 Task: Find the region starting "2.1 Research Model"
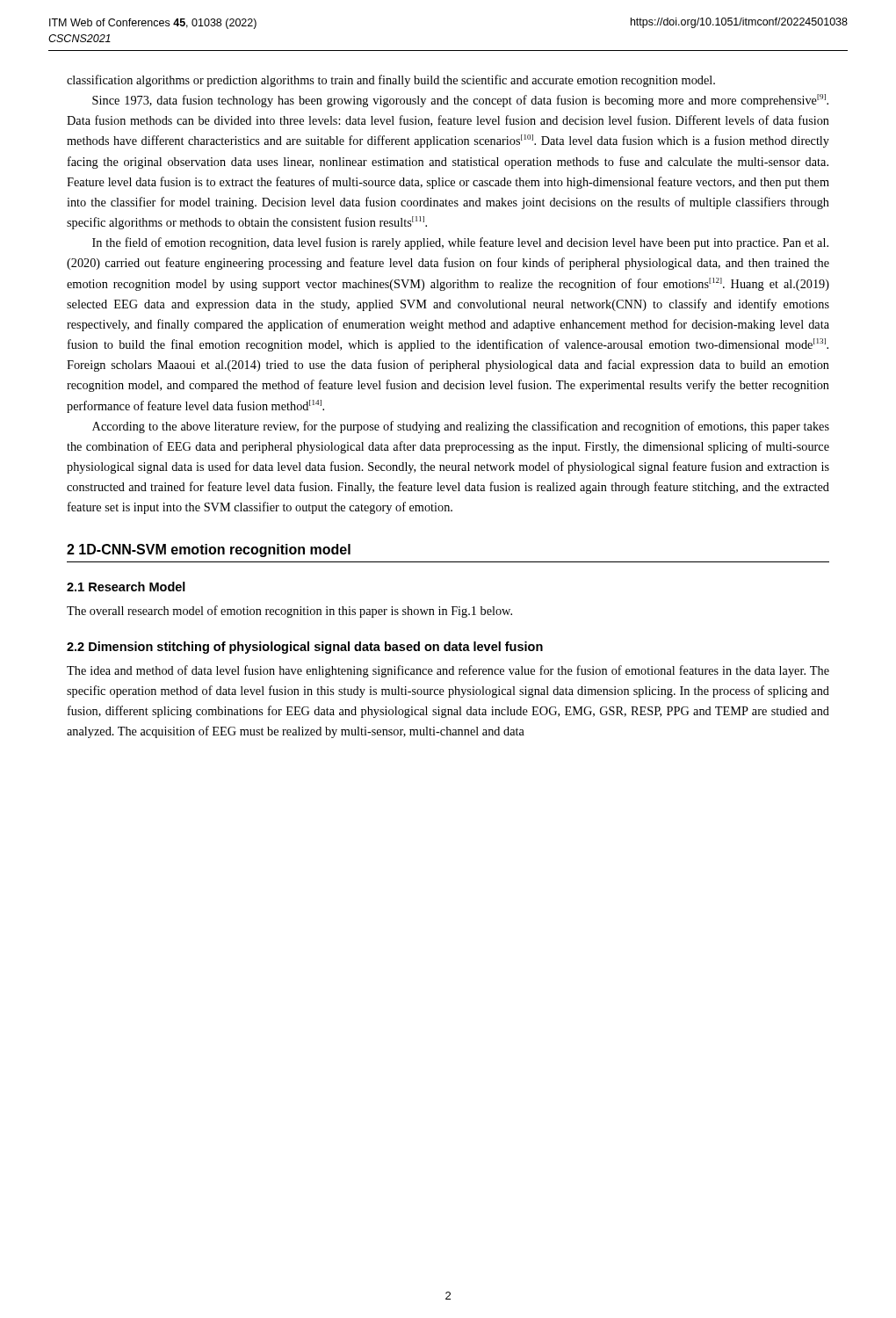(x=126, y=587)
